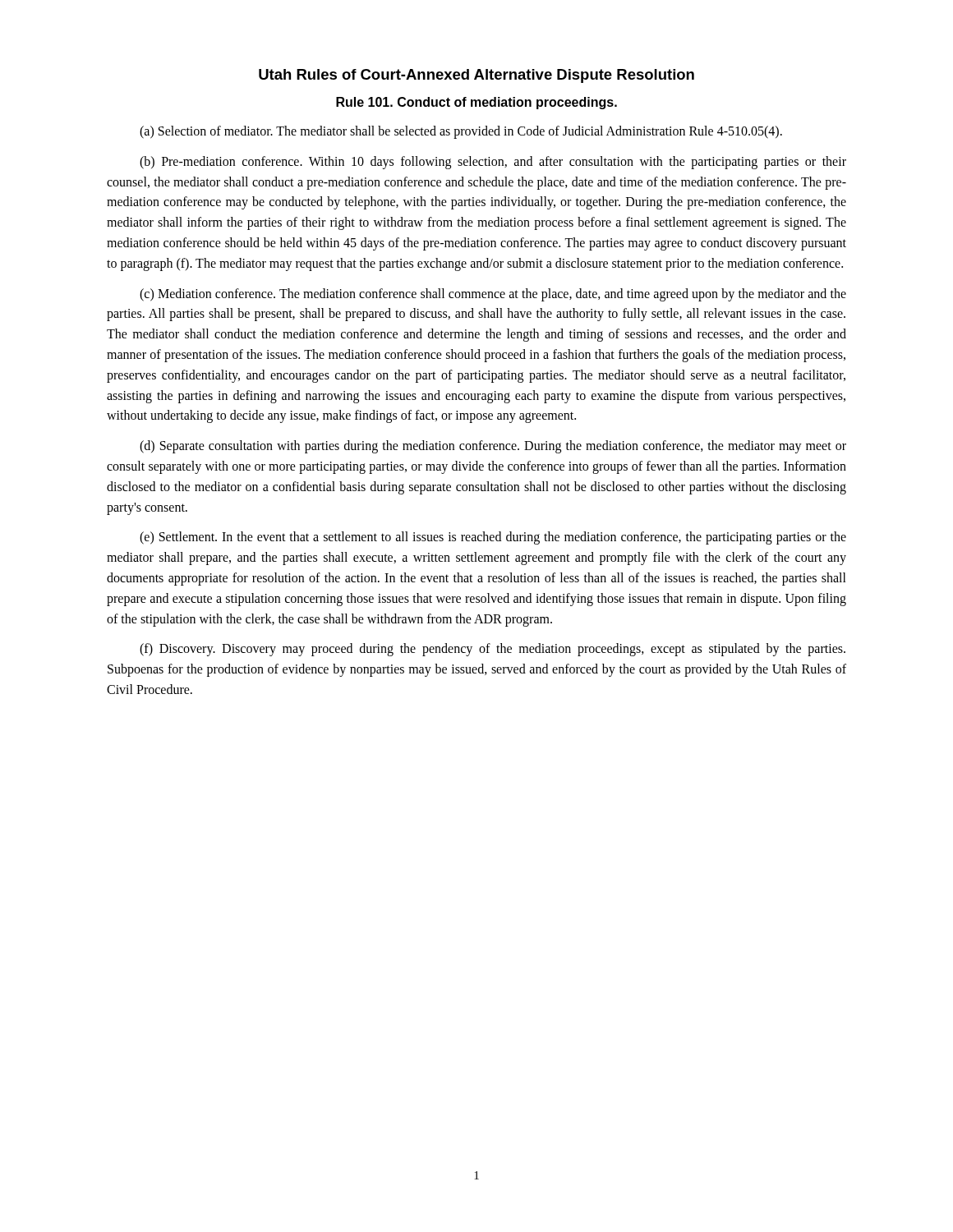Navigate to the text block starting "(c) Mediation conference. The mediation conference shall"

point(476,354)
